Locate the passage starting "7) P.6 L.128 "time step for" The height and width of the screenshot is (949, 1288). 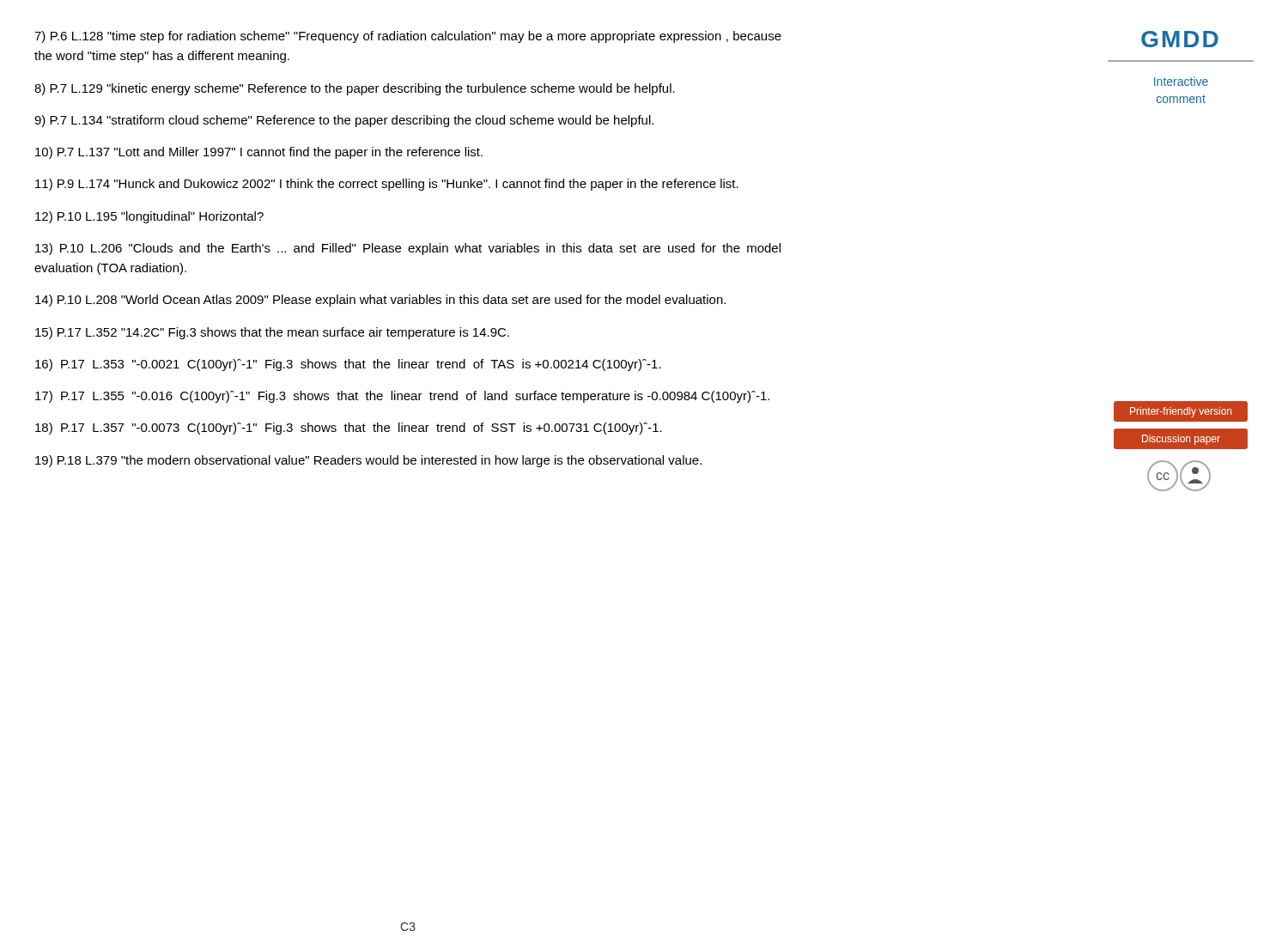click(408, 46)
